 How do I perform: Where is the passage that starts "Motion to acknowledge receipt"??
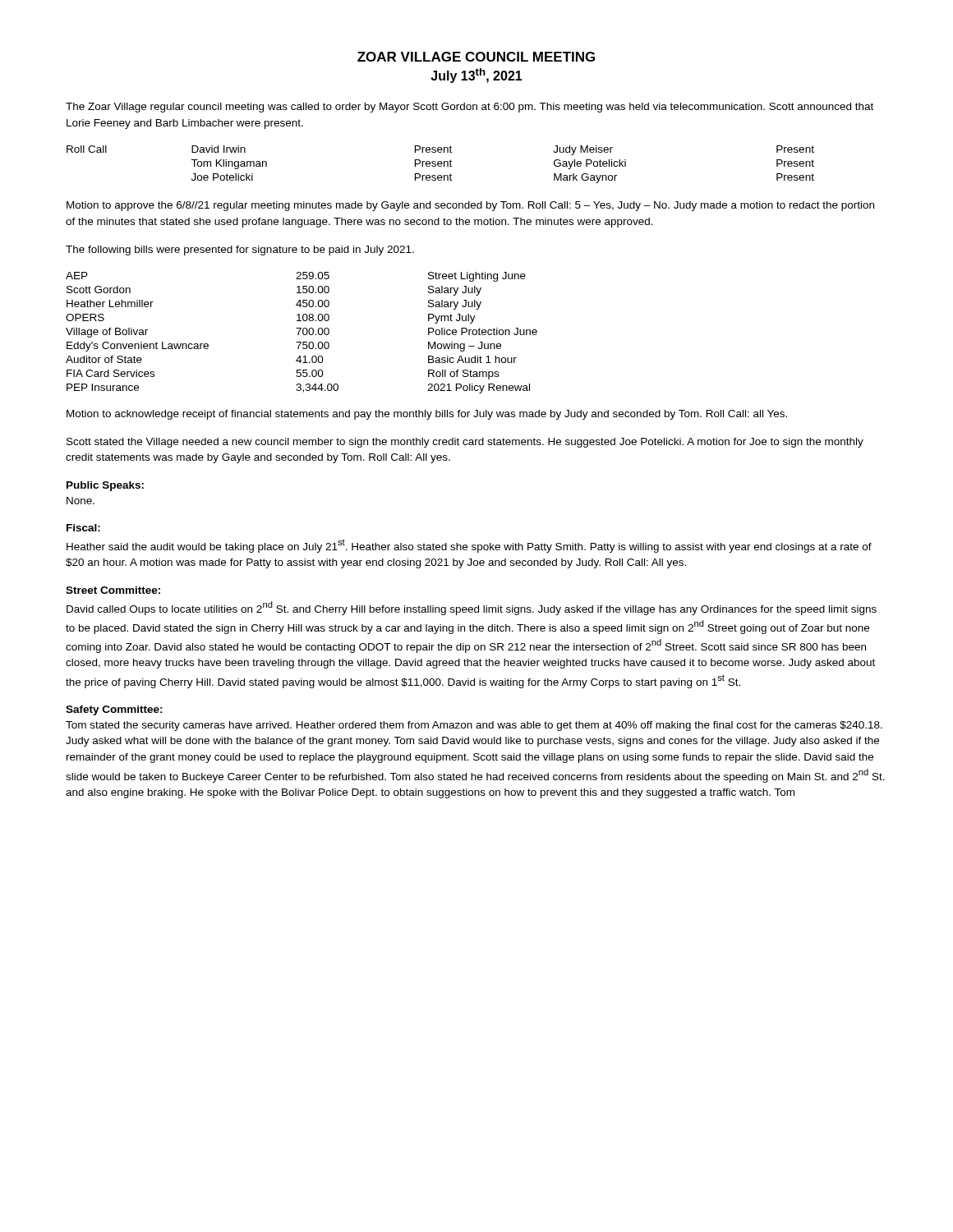(427, 414)
